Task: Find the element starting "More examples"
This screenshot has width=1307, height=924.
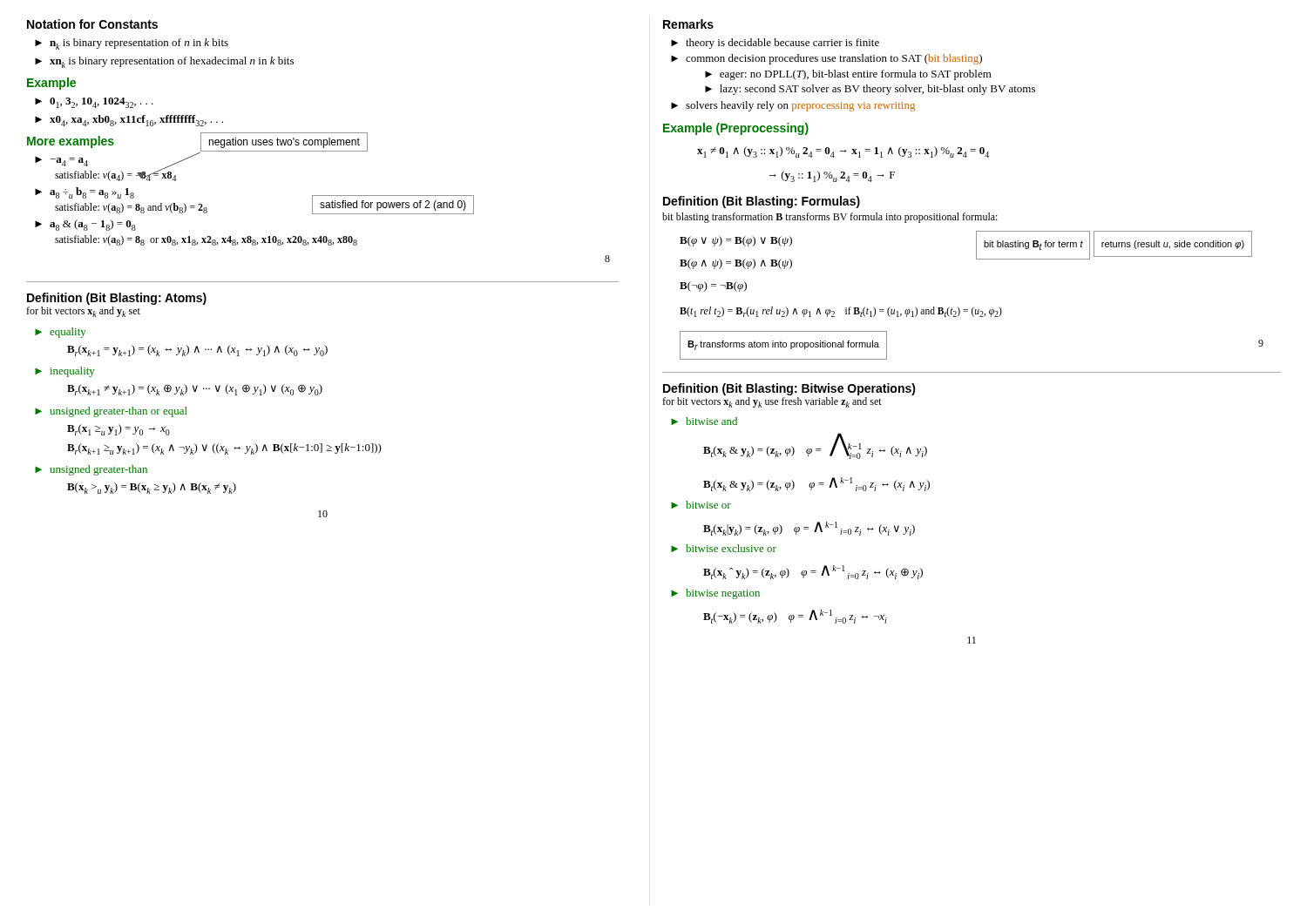Action: (x=70, y=141)
